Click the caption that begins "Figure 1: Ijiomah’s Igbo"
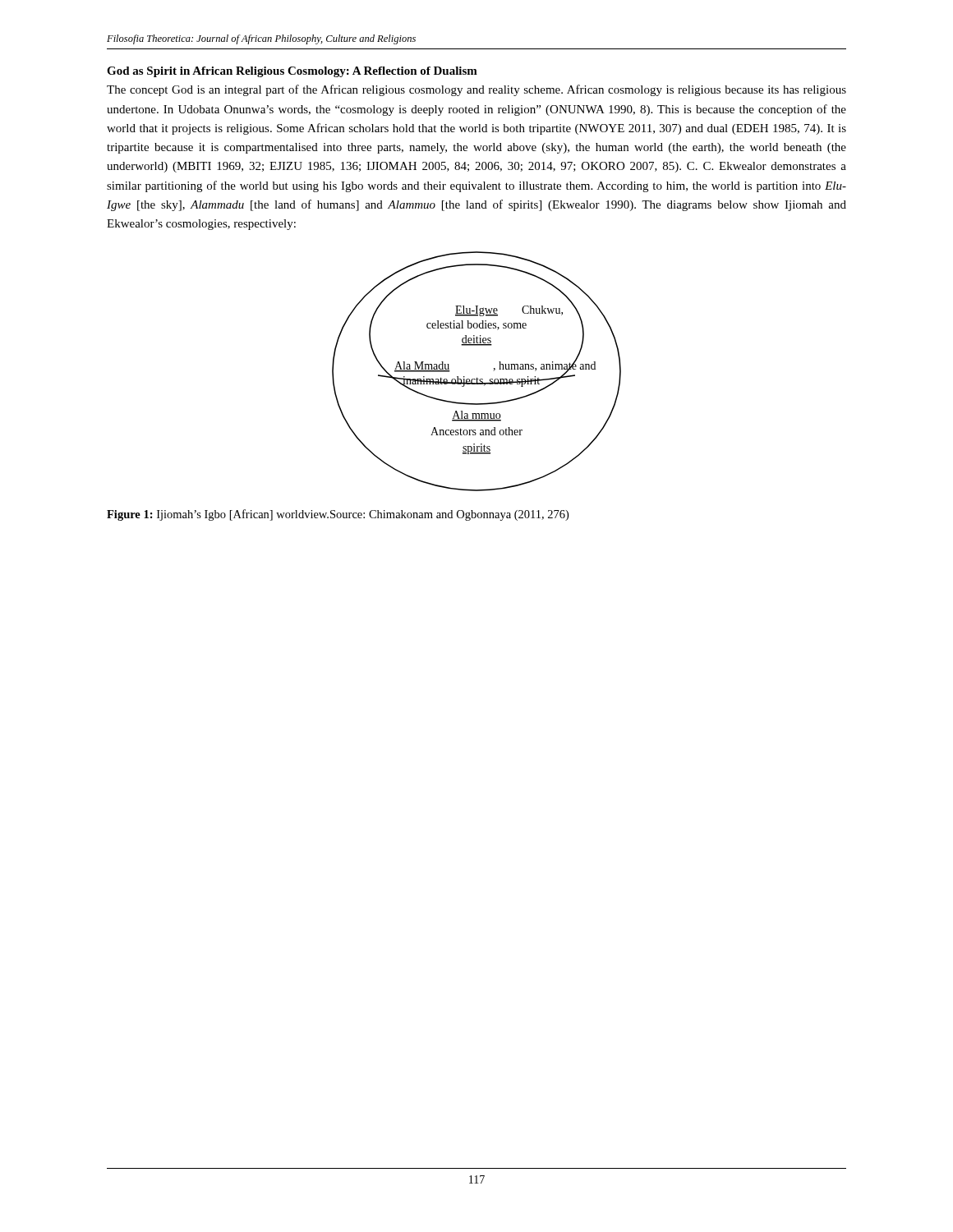953x1232 pixels. [338, 514]
